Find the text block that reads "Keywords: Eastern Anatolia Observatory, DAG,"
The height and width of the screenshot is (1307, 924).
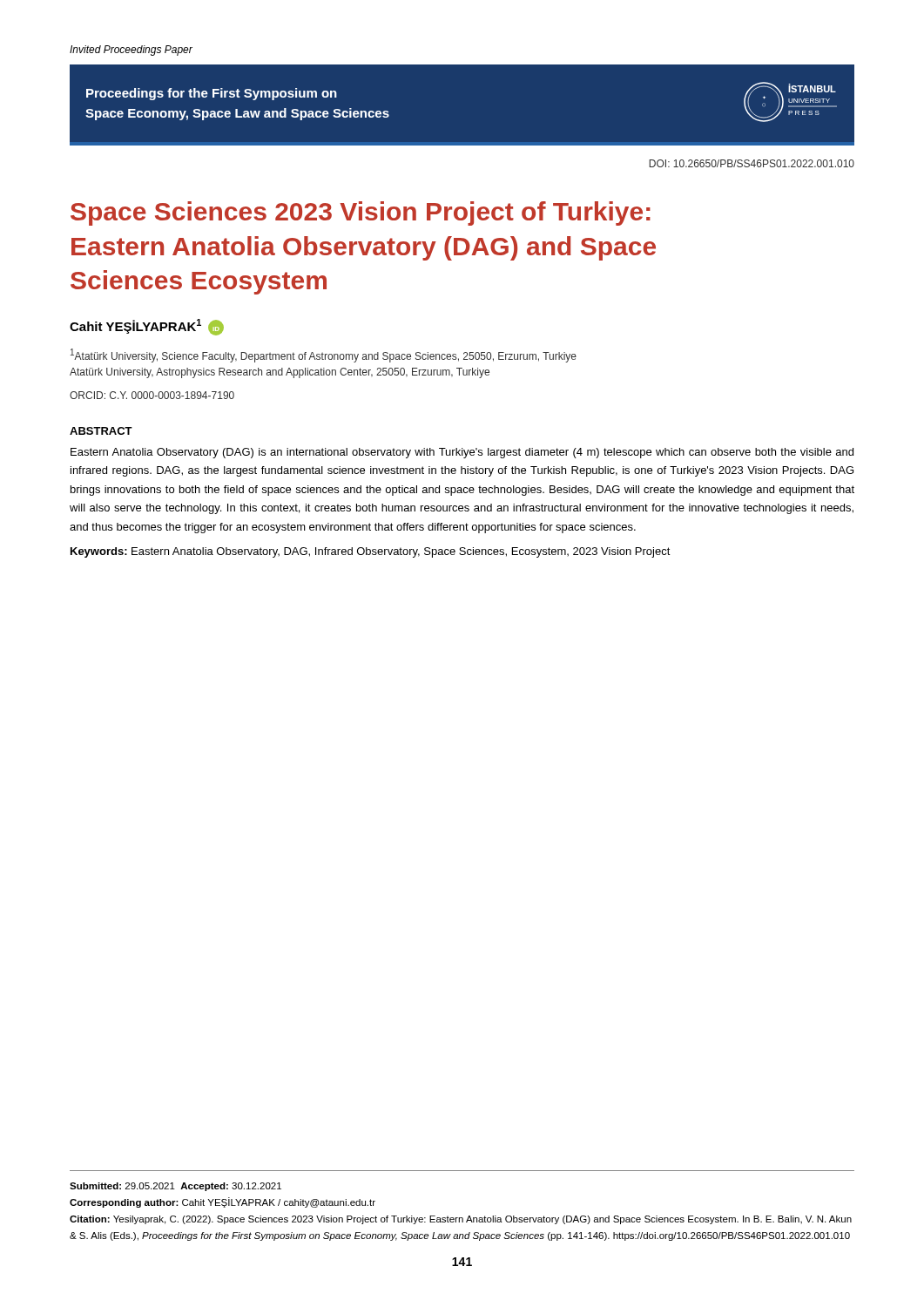point(370,551)
